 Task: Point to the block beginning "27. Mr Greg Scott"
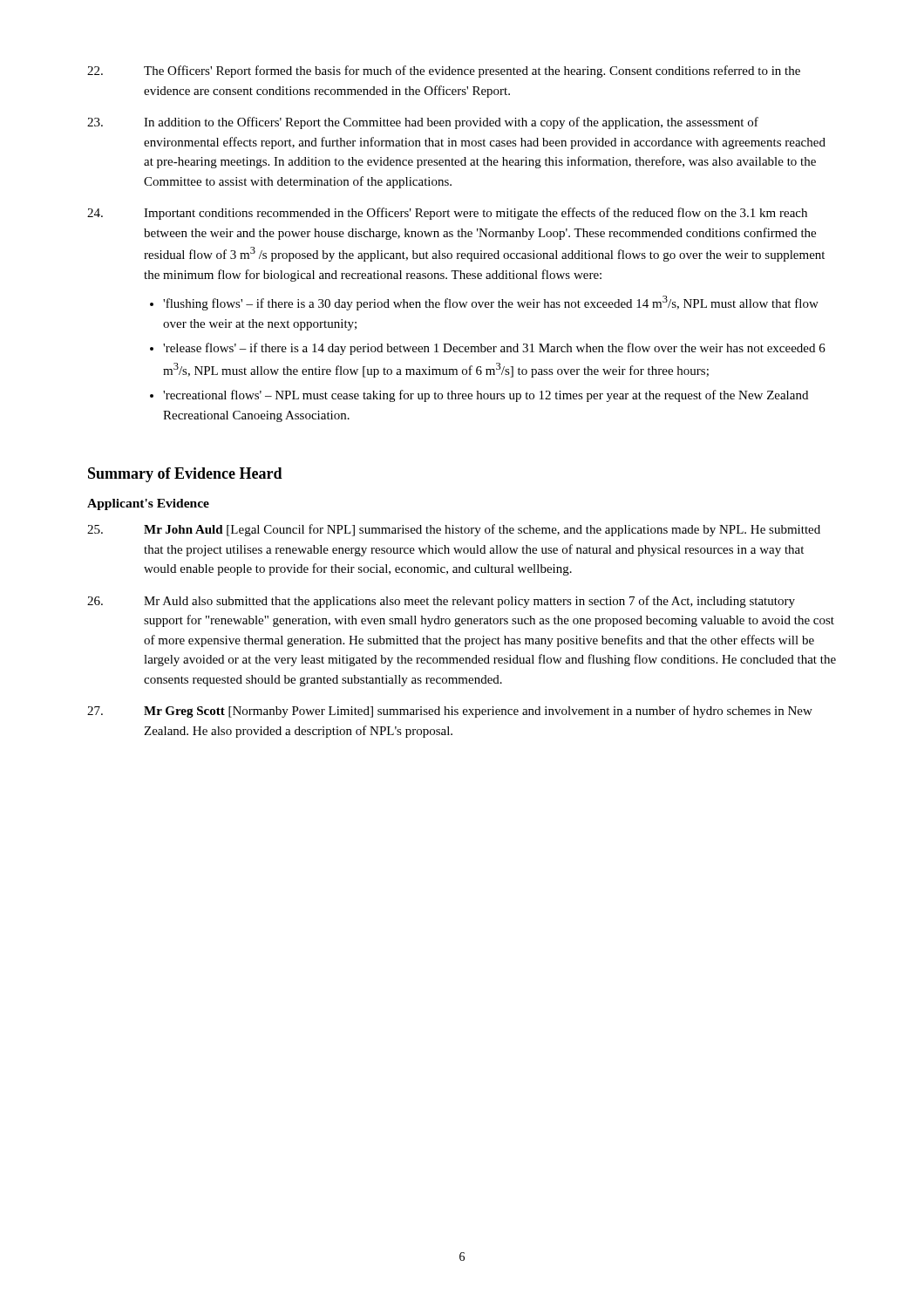(x=462, y=721)
